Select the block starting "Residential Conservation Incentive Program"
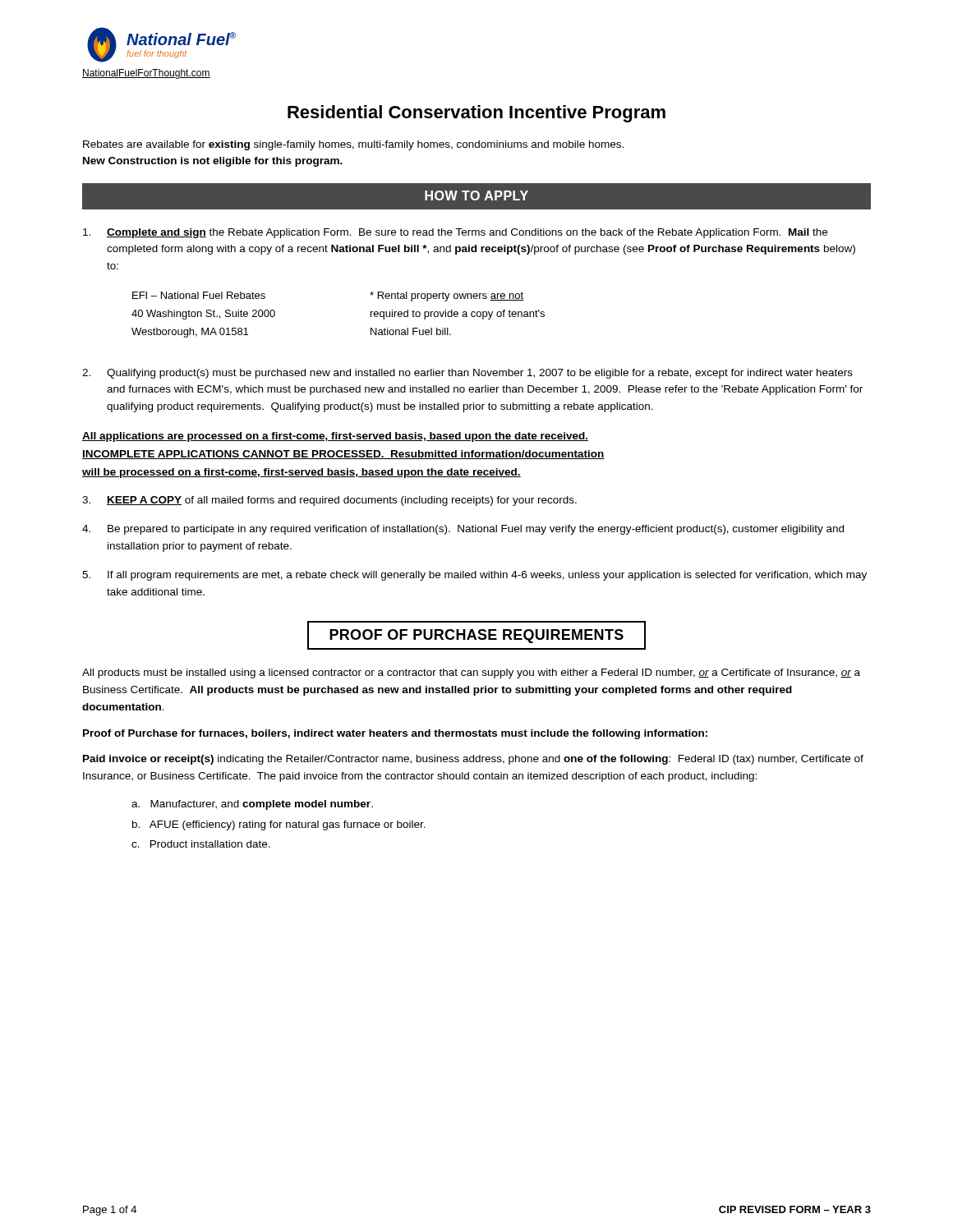This screenshot has width=953, height=1232. pos(476,112)
